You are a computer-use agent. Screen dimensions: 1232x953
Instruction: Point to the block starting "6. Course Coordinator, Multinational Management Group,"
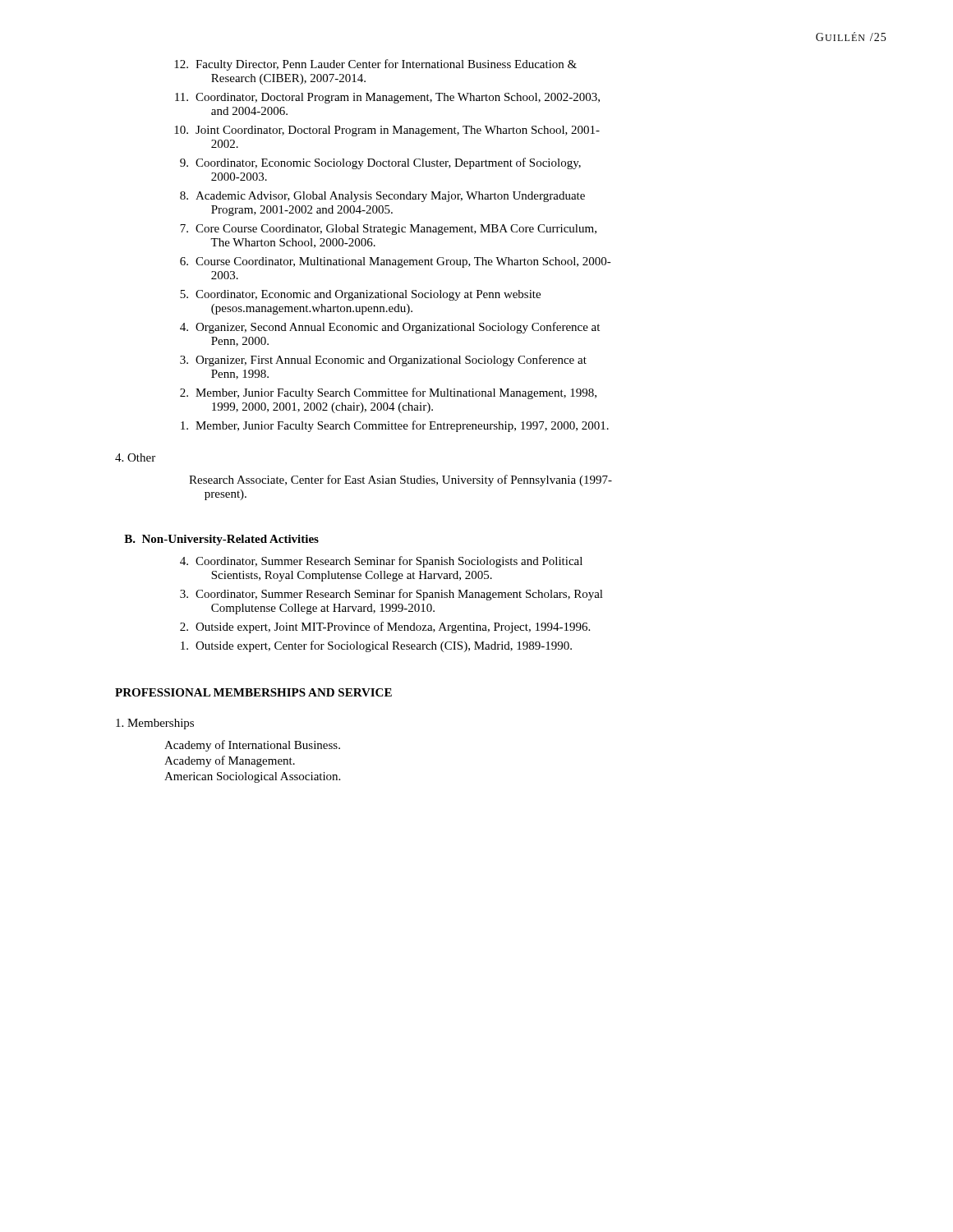(501, 269)
